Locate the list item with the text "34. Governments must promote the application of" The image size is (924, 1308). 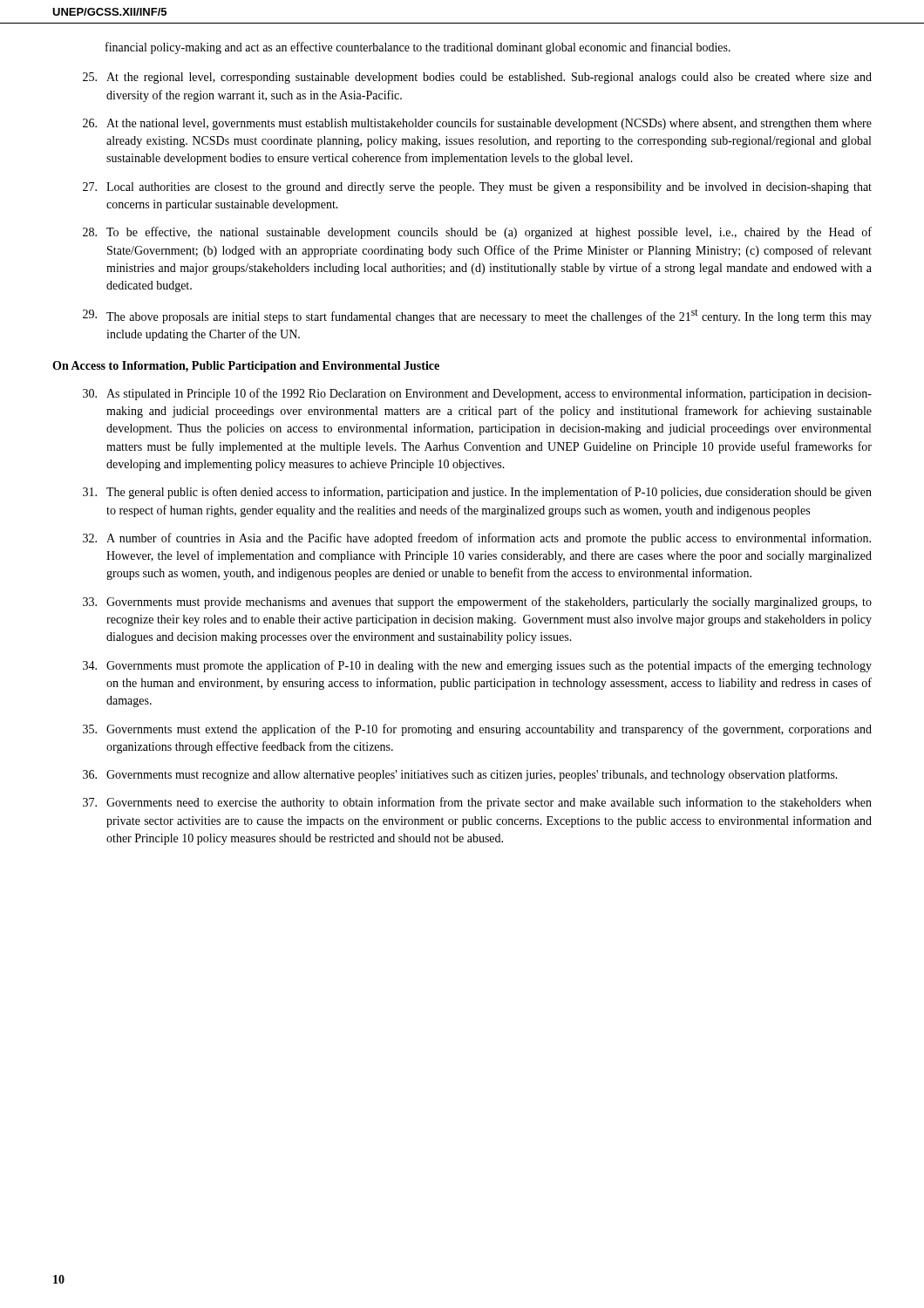pos(462,684)
